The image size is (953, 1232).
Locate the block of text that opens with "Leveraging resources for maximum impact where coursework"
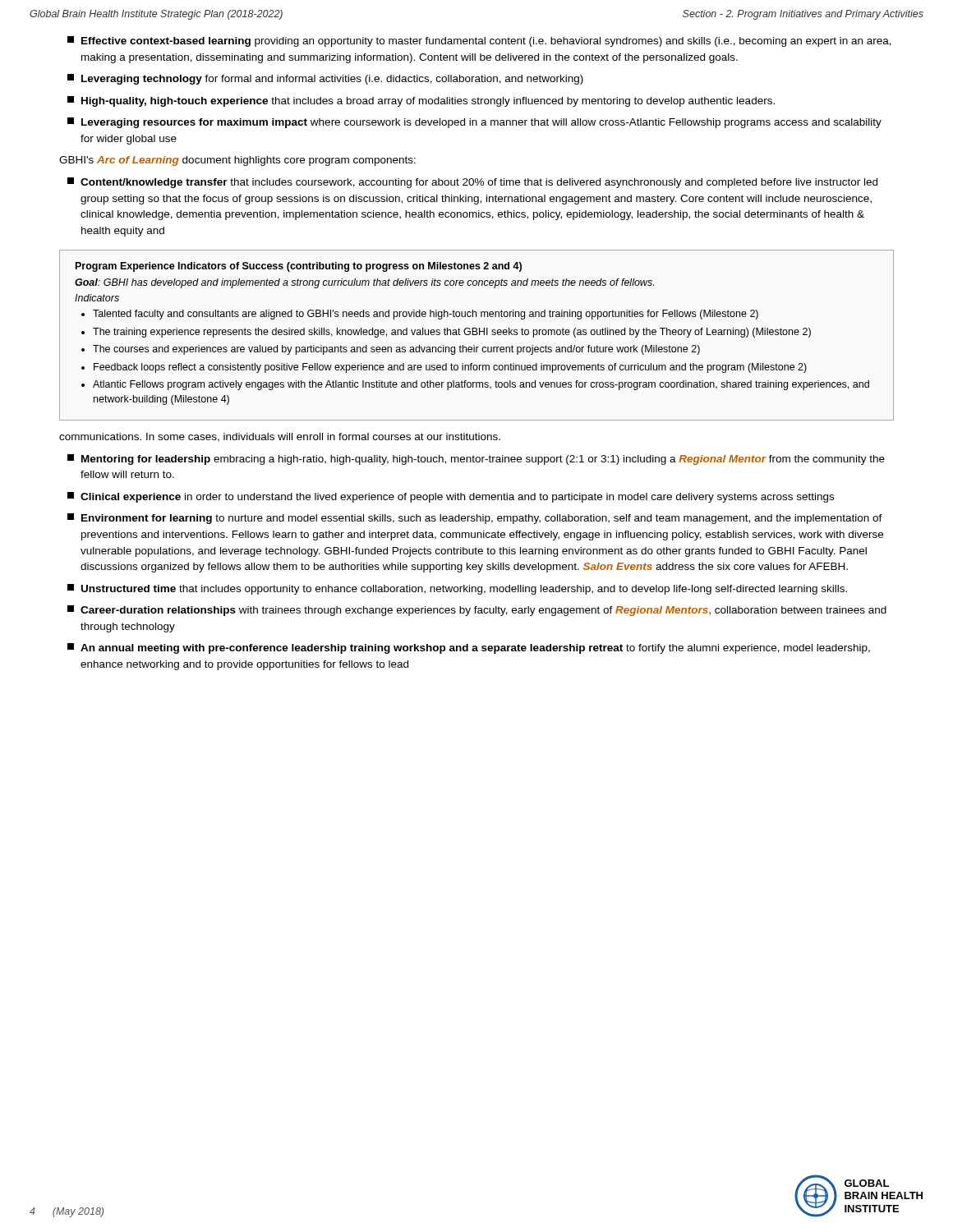click(x=481, y=130)
